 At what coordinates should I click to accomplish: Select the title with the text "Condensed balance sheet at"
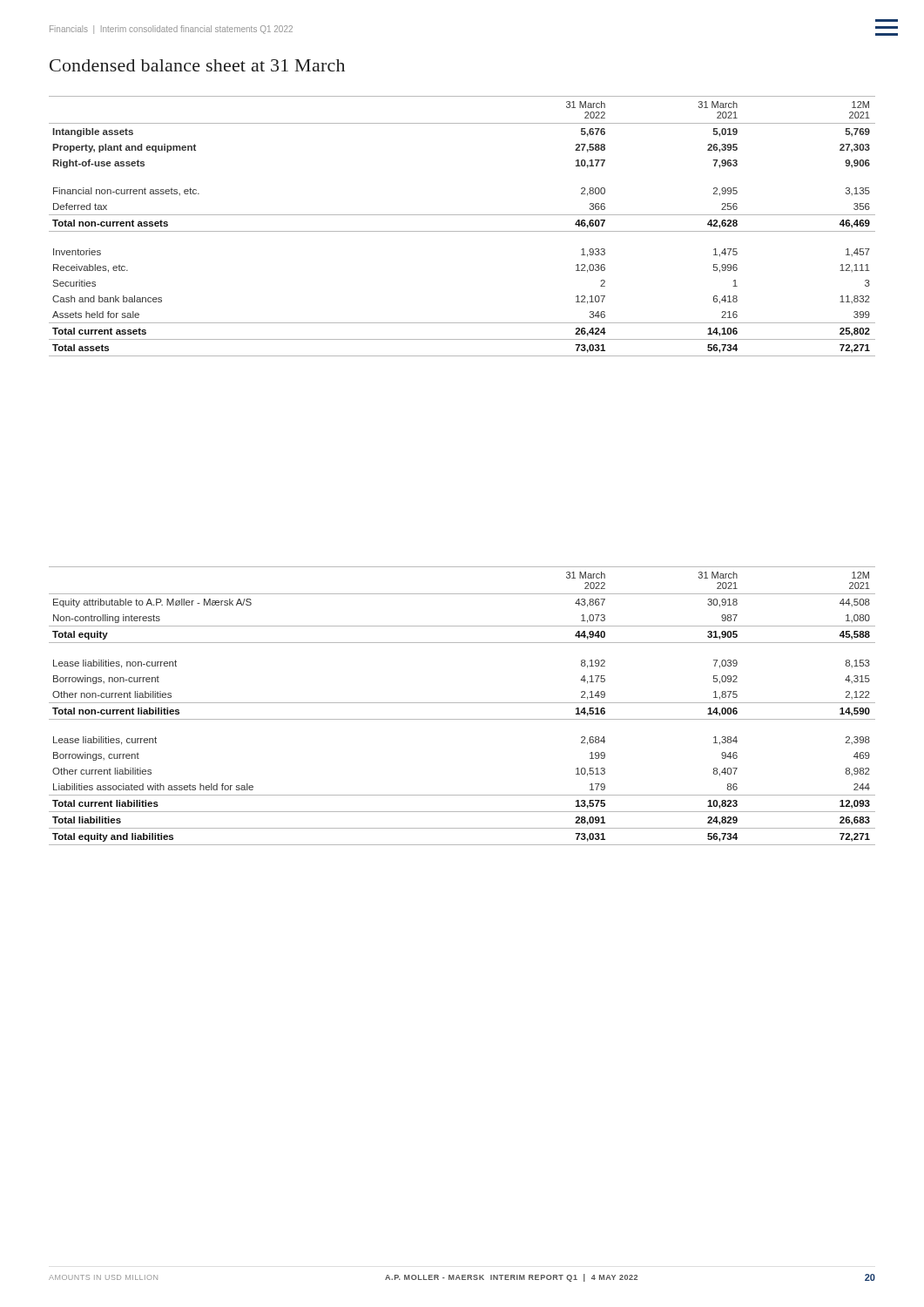(x=197, y=65)
